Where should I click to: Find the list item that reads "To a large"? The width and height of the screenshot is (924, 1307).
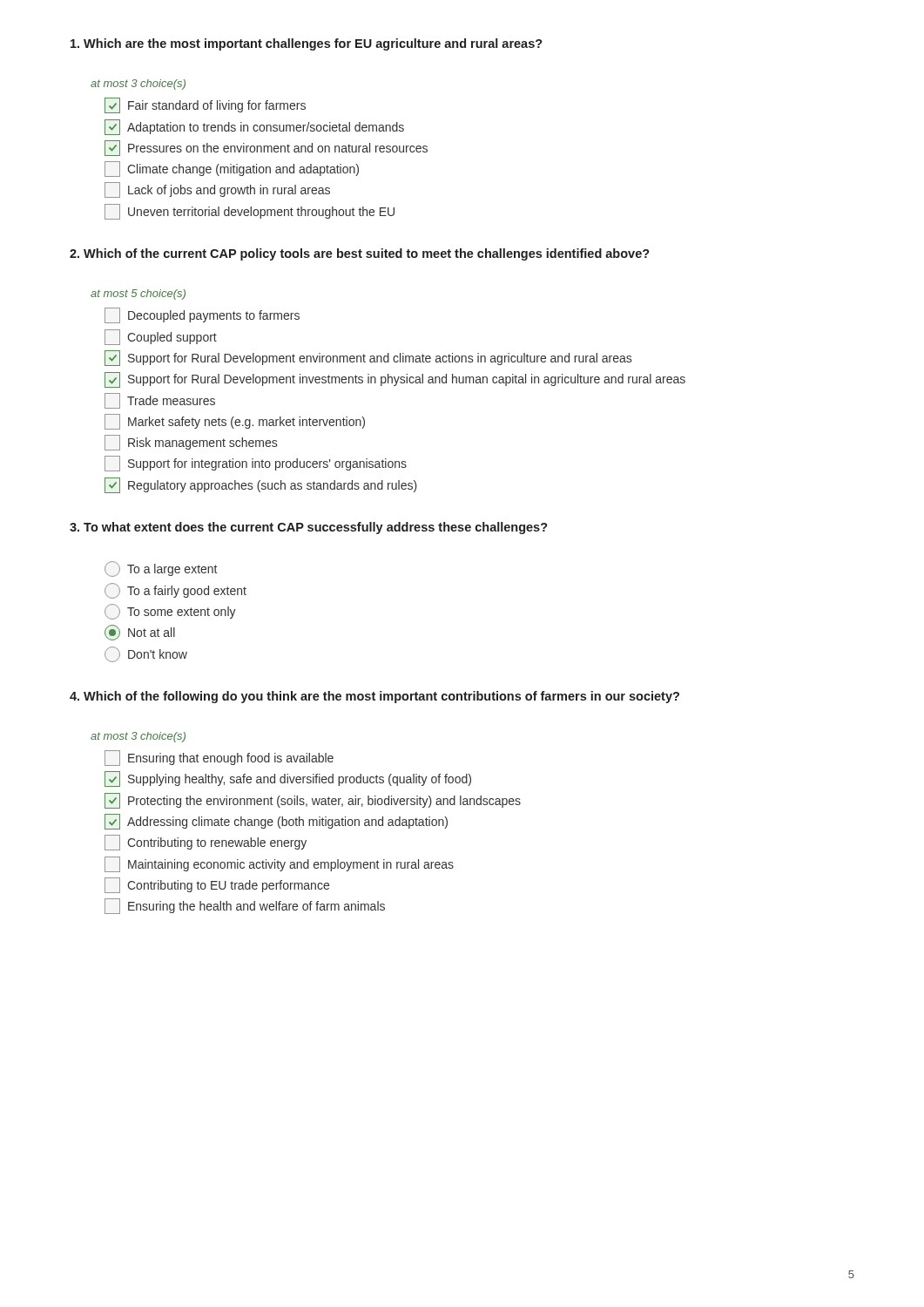coord(161,569)
